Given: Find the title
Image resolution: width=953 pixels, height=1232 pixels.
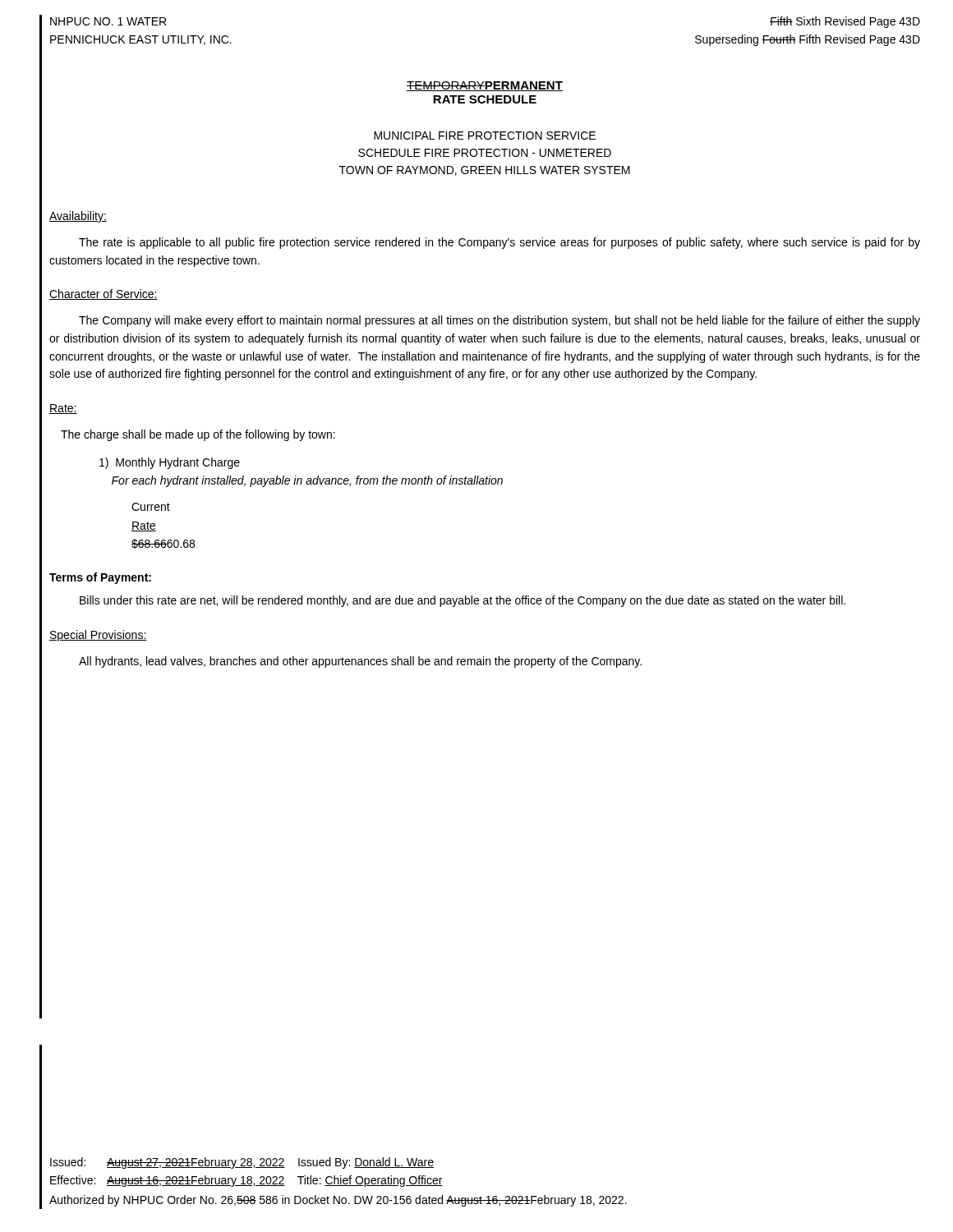Looking at the screenshot, I should (x=485, y=92).
